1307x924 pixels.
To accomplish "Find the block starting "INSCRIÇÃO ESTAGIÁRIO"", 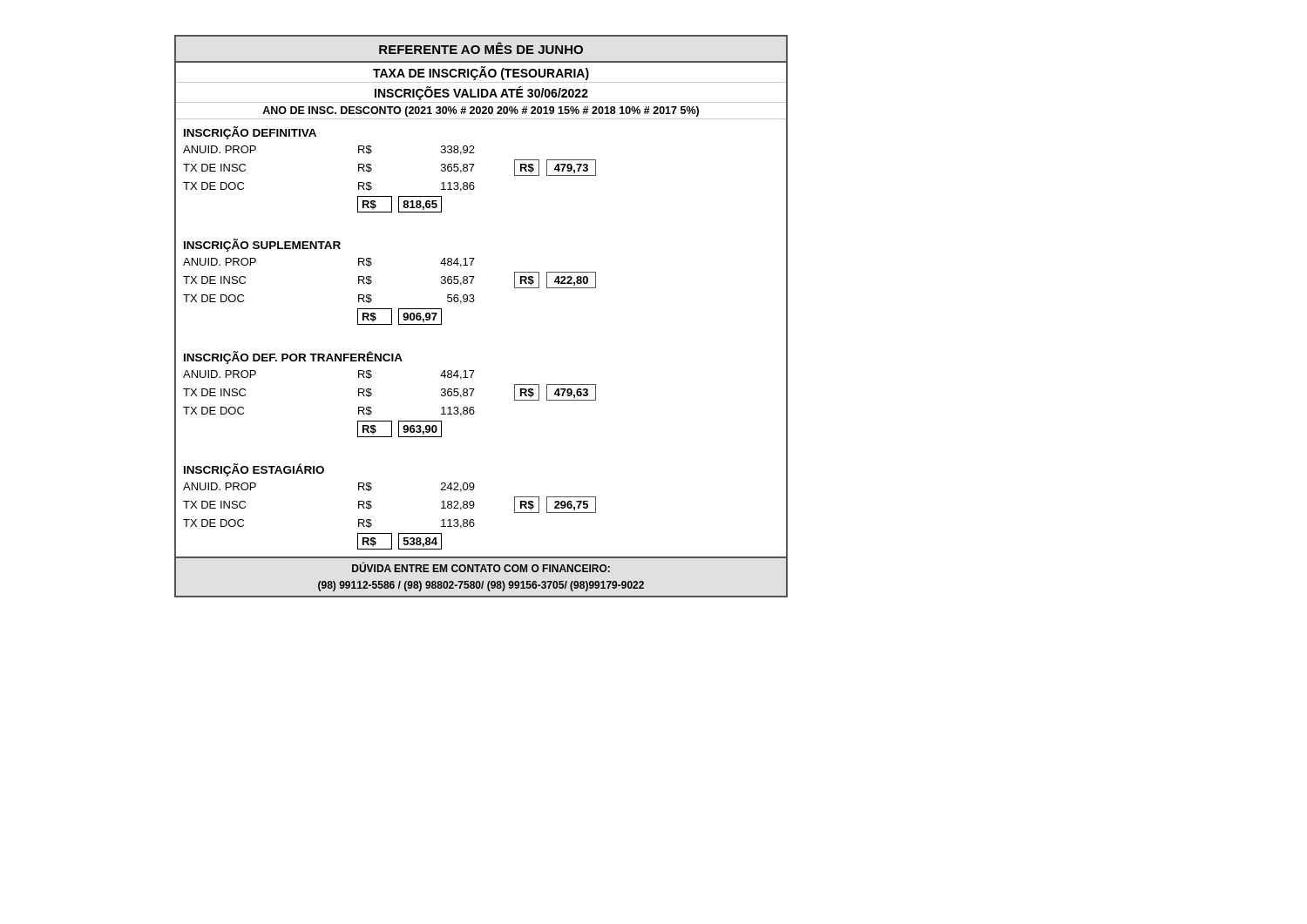I will tap(254, 470).
